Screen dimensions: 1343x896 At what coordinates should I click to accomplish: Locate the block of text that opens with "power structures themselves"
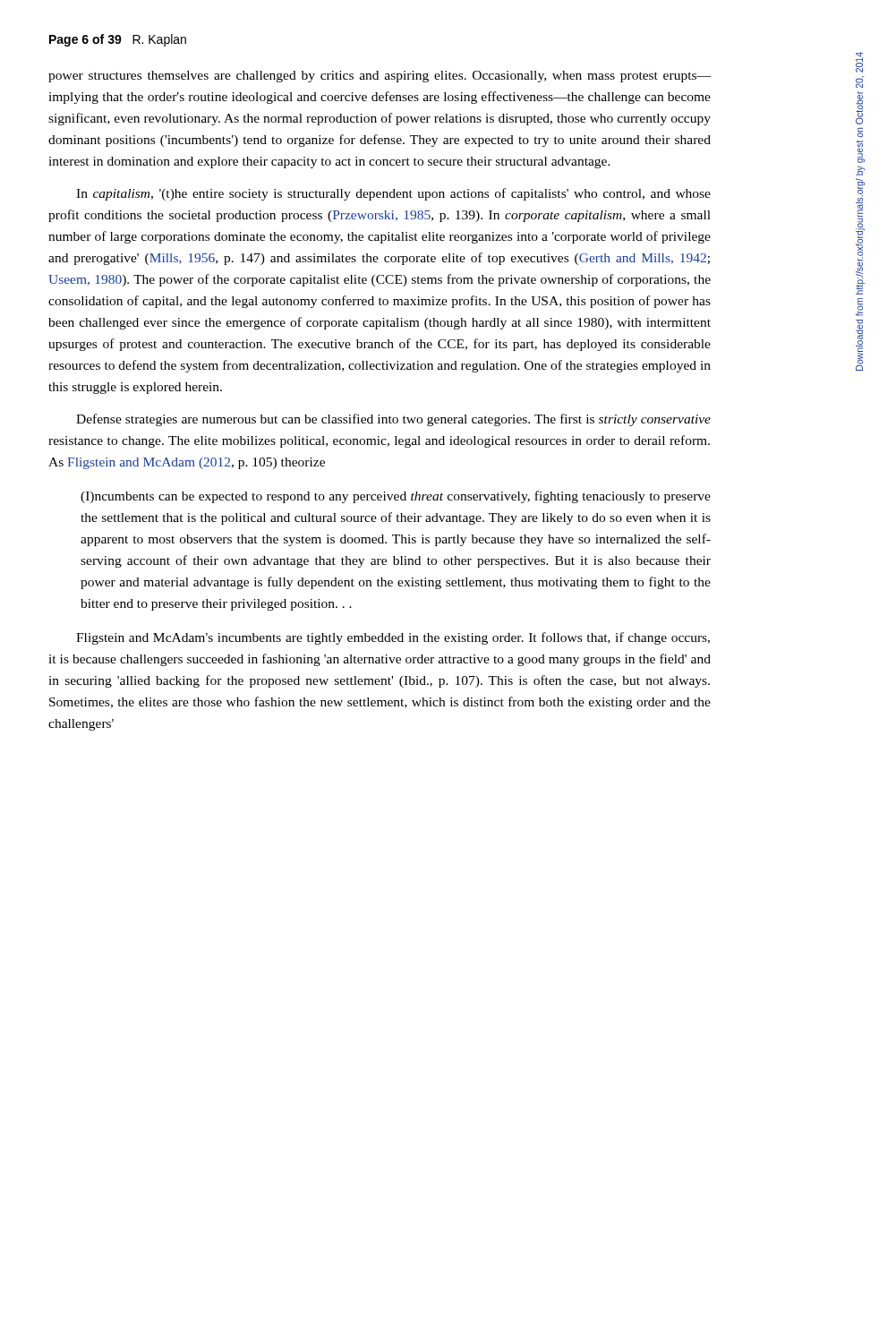(380, 118)
